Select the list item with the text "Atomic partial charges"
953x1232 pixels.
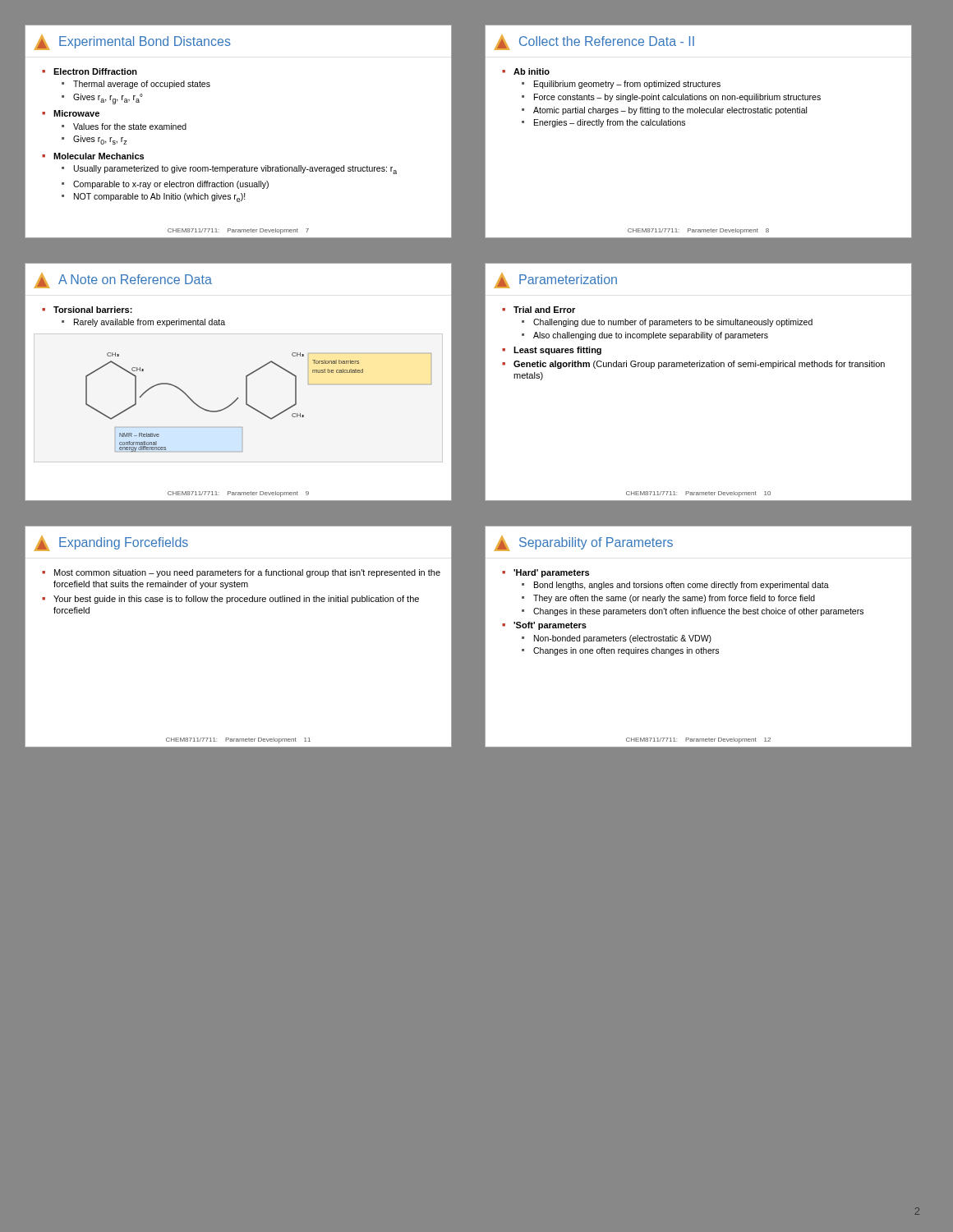click(x=670, y=110)
